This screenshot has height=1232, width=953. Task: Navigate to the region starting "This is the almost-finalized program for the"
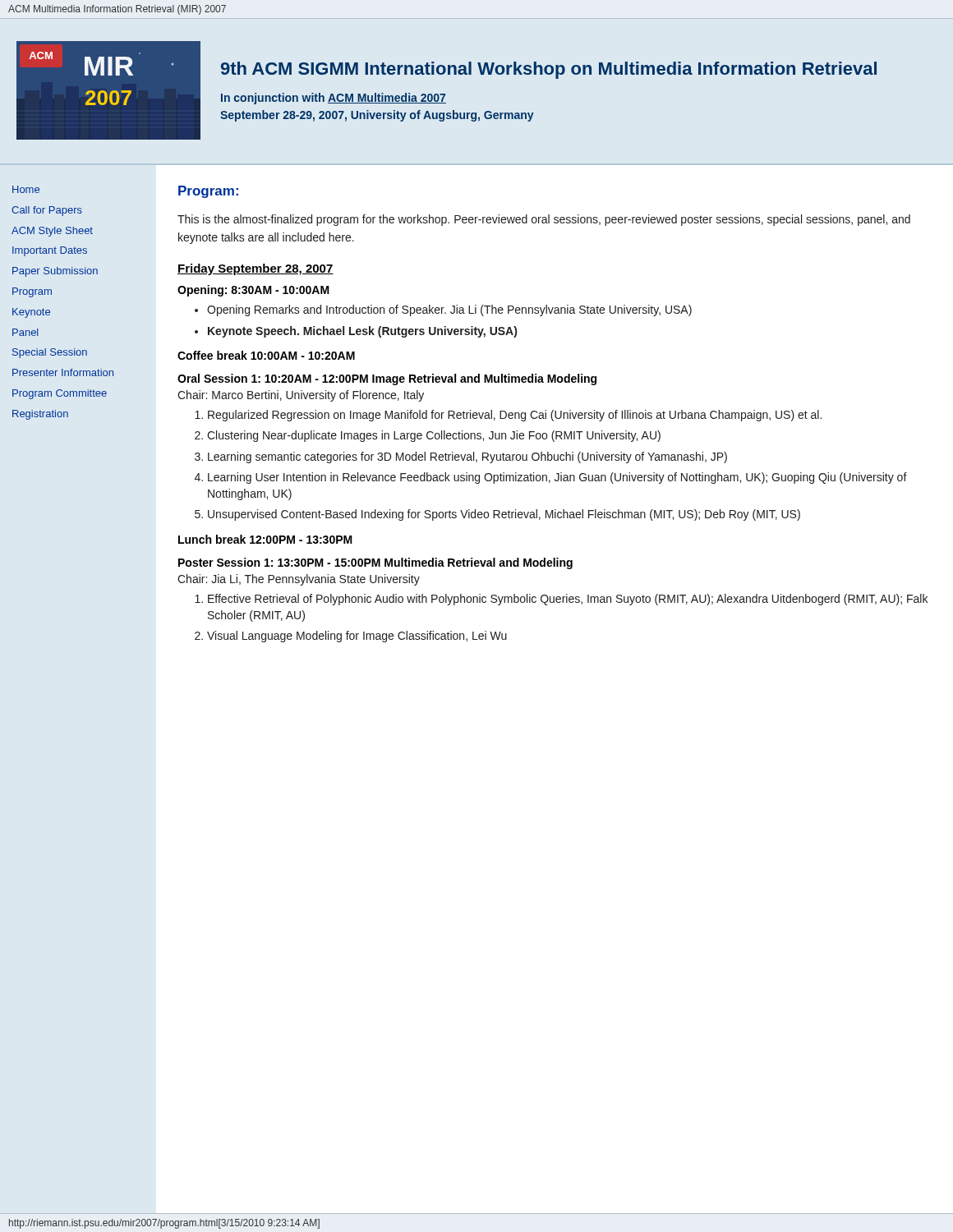[x=544, y=228]
